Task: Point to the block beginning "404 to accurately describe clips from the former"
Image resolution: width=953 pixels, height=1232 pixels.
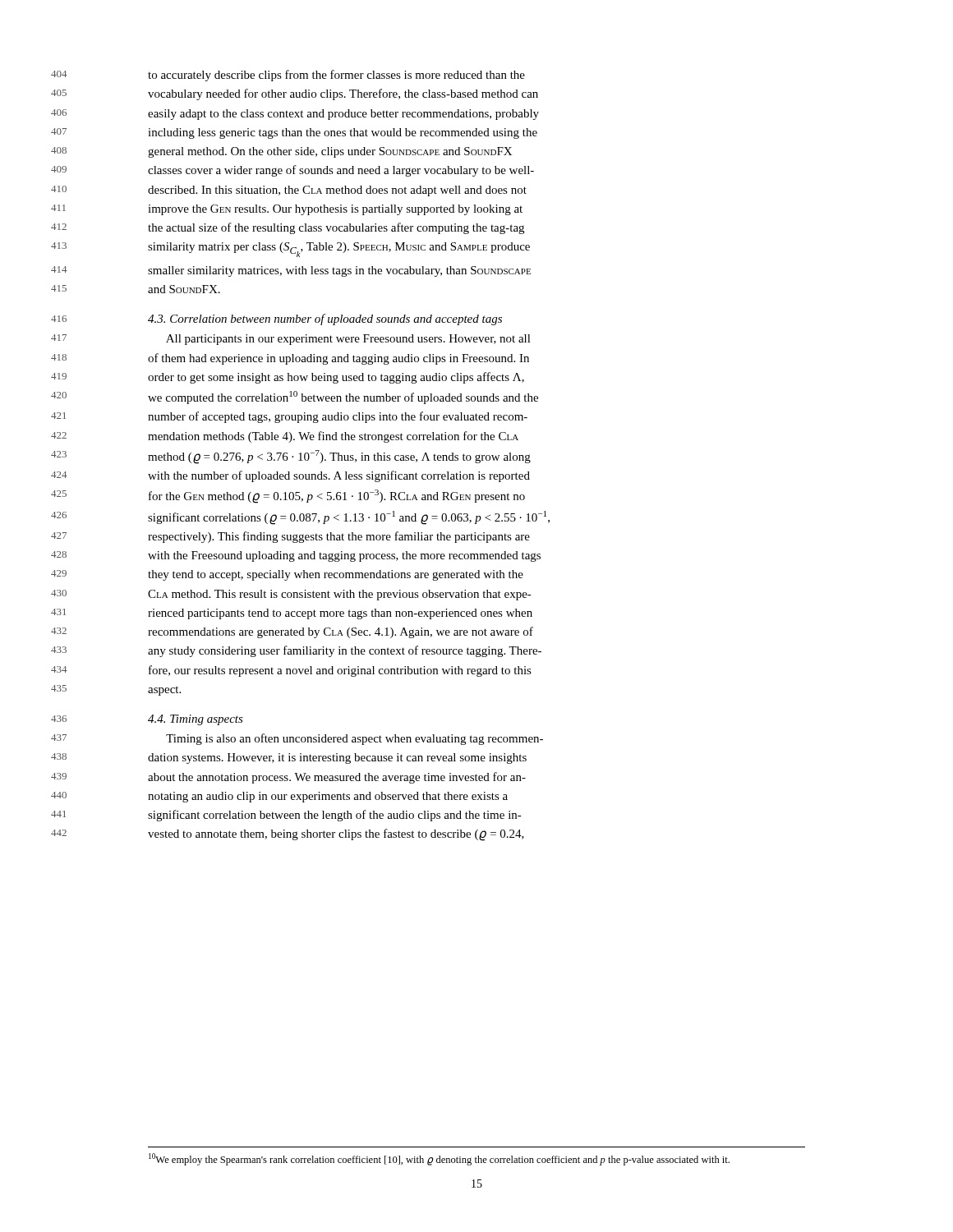Action: click(476, 182)
